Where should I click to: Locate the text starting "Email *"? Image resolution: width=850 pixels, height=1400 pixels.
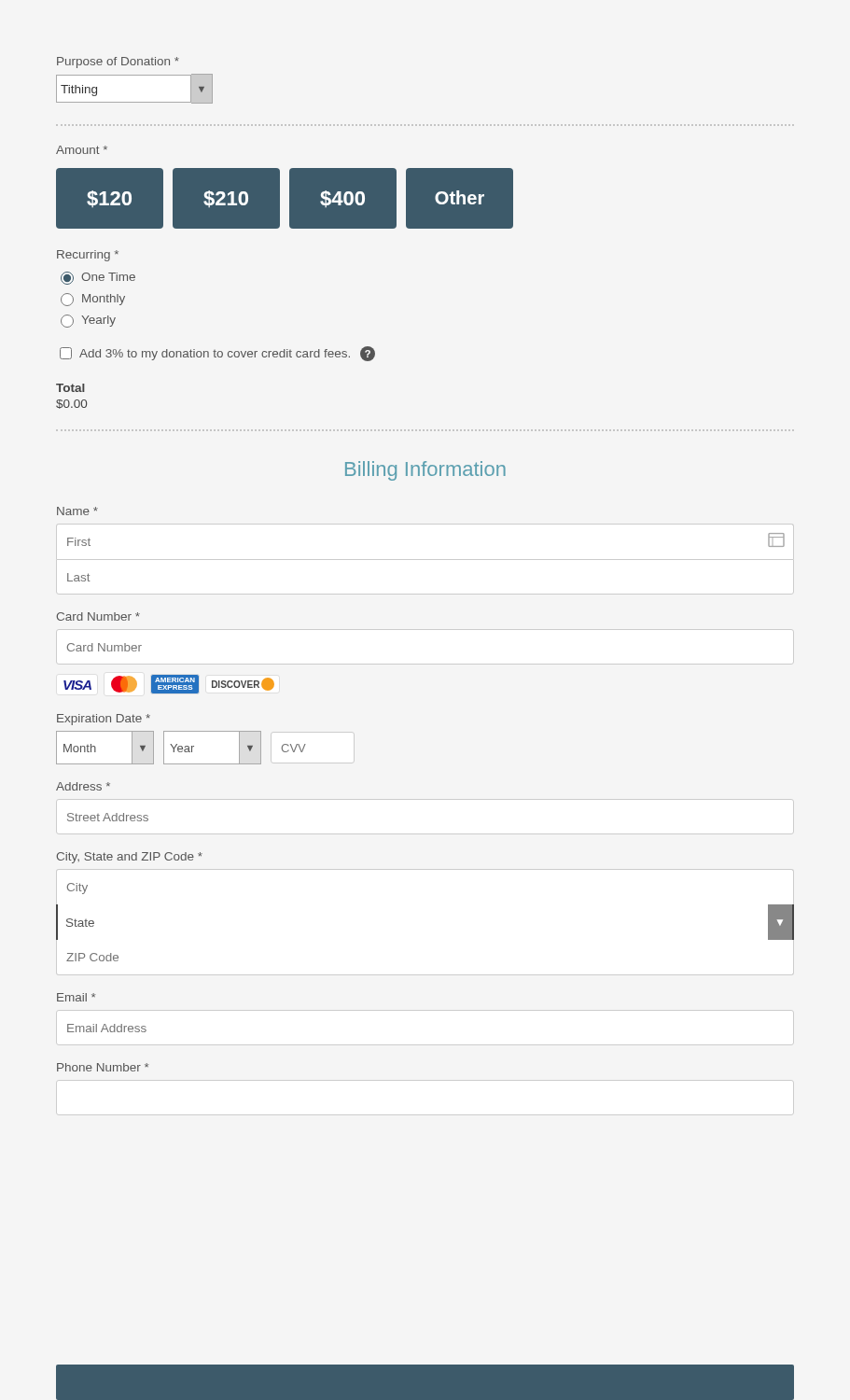tap(425, 1018)
